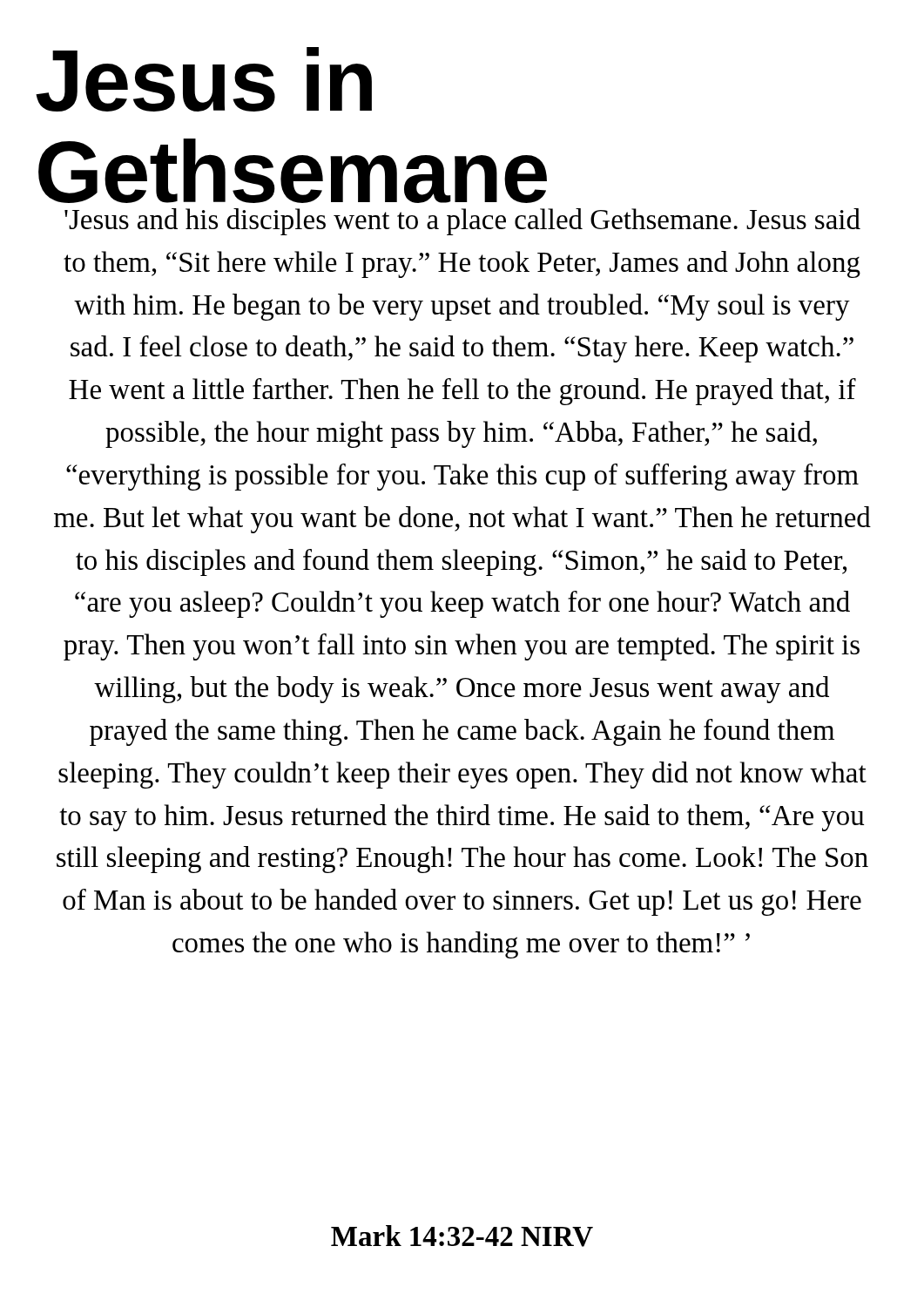Find the block on this page that starts "'Jesus and his disciples went to"
The width and height of the screenshot is (924, 1307).
tap(462, 582)
